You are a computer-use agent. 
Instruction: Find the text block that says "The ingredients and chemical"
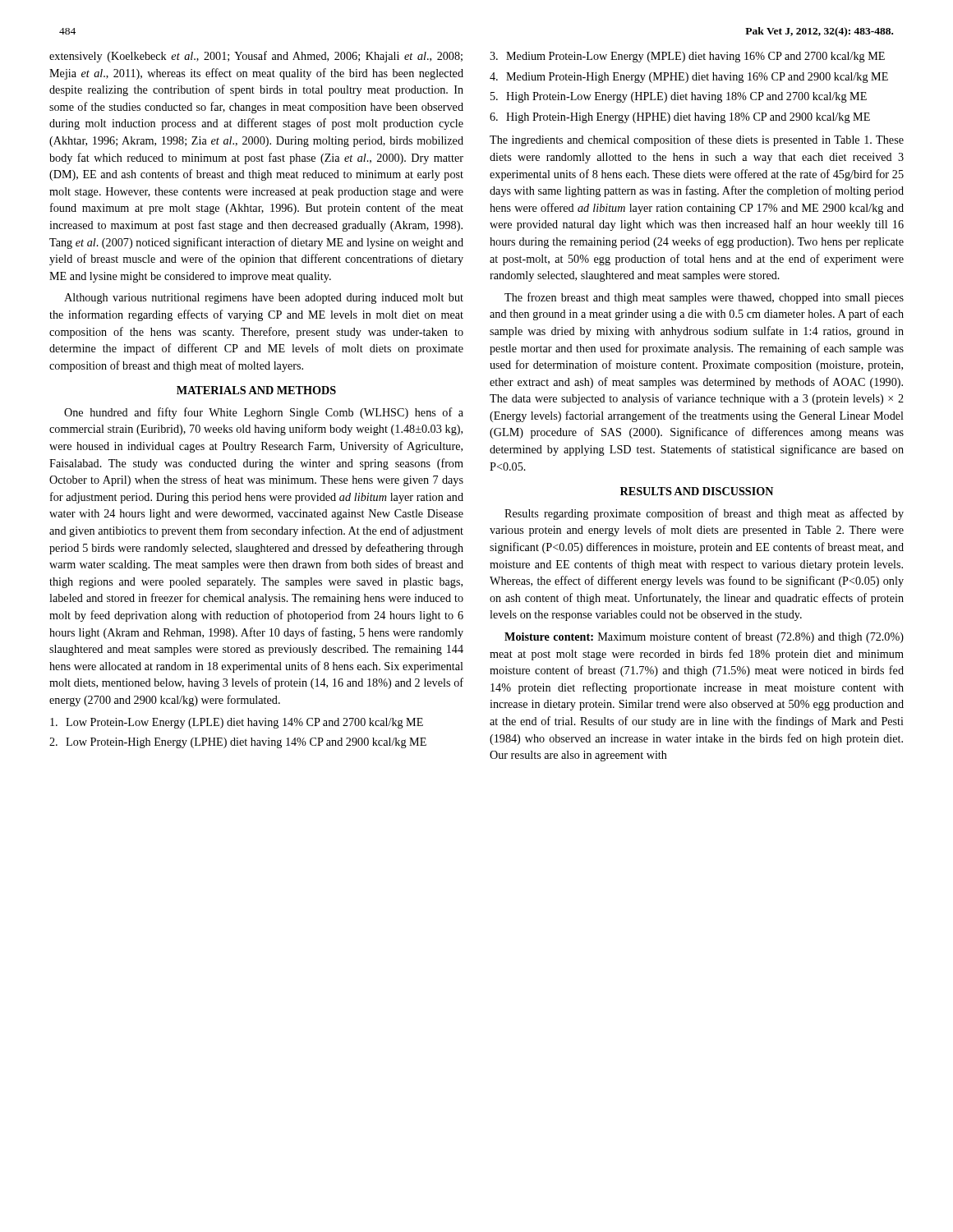point(697,208)
